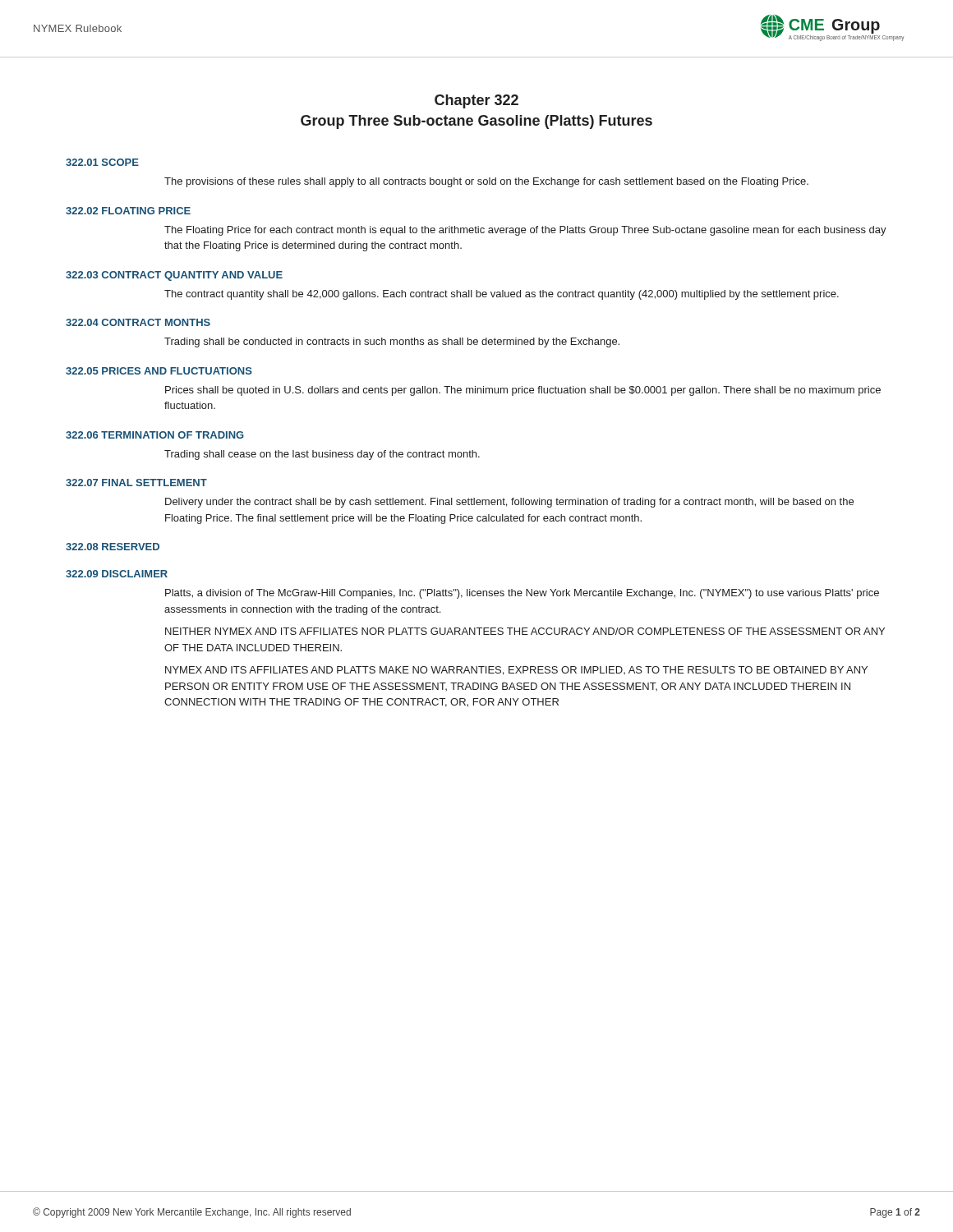
Task: Click on the section header with the text "322.08 RESERVED"
Action: point(113,547)
